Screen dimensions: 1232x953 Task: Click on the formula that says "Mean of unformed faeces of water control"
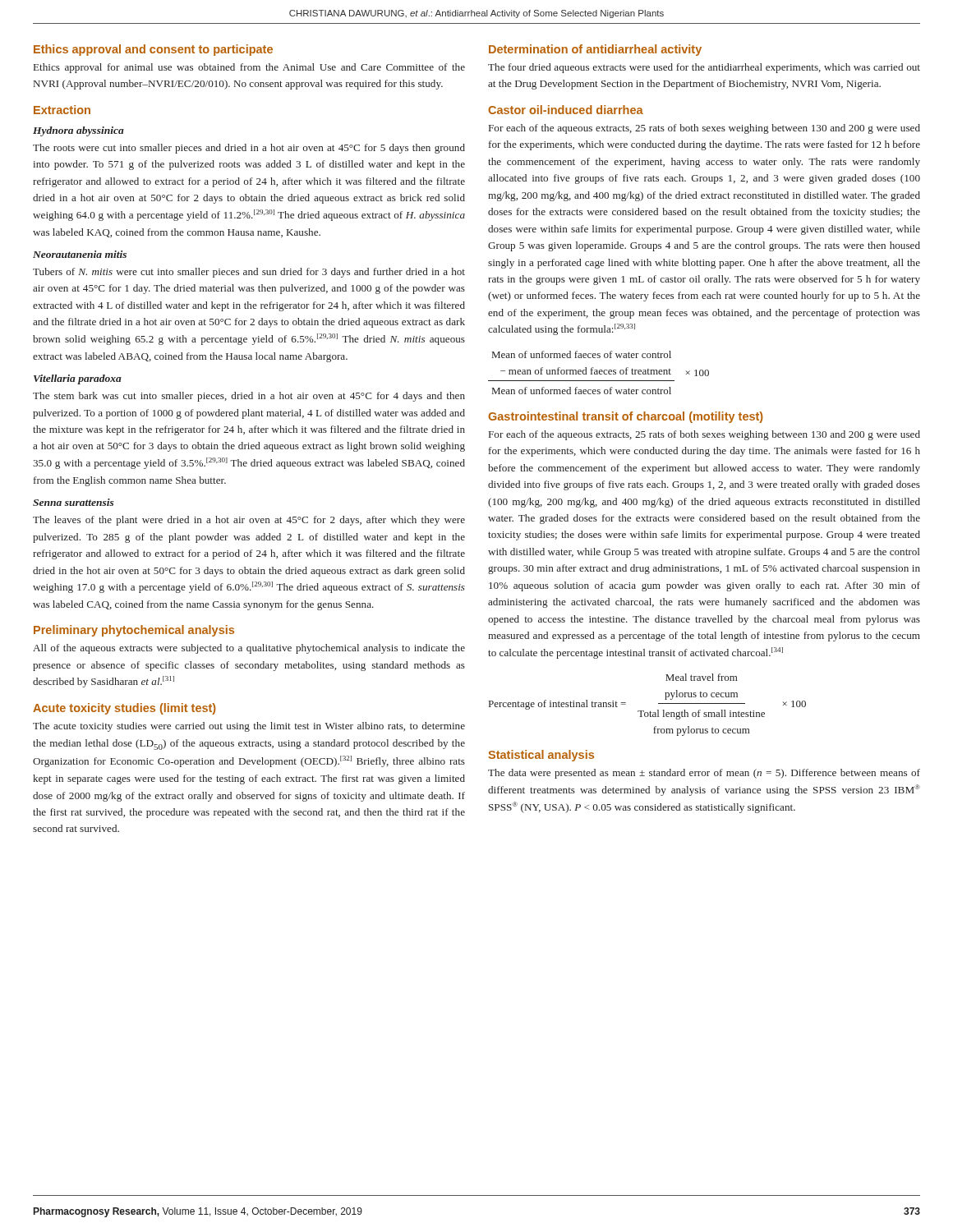tap(599, 373)
